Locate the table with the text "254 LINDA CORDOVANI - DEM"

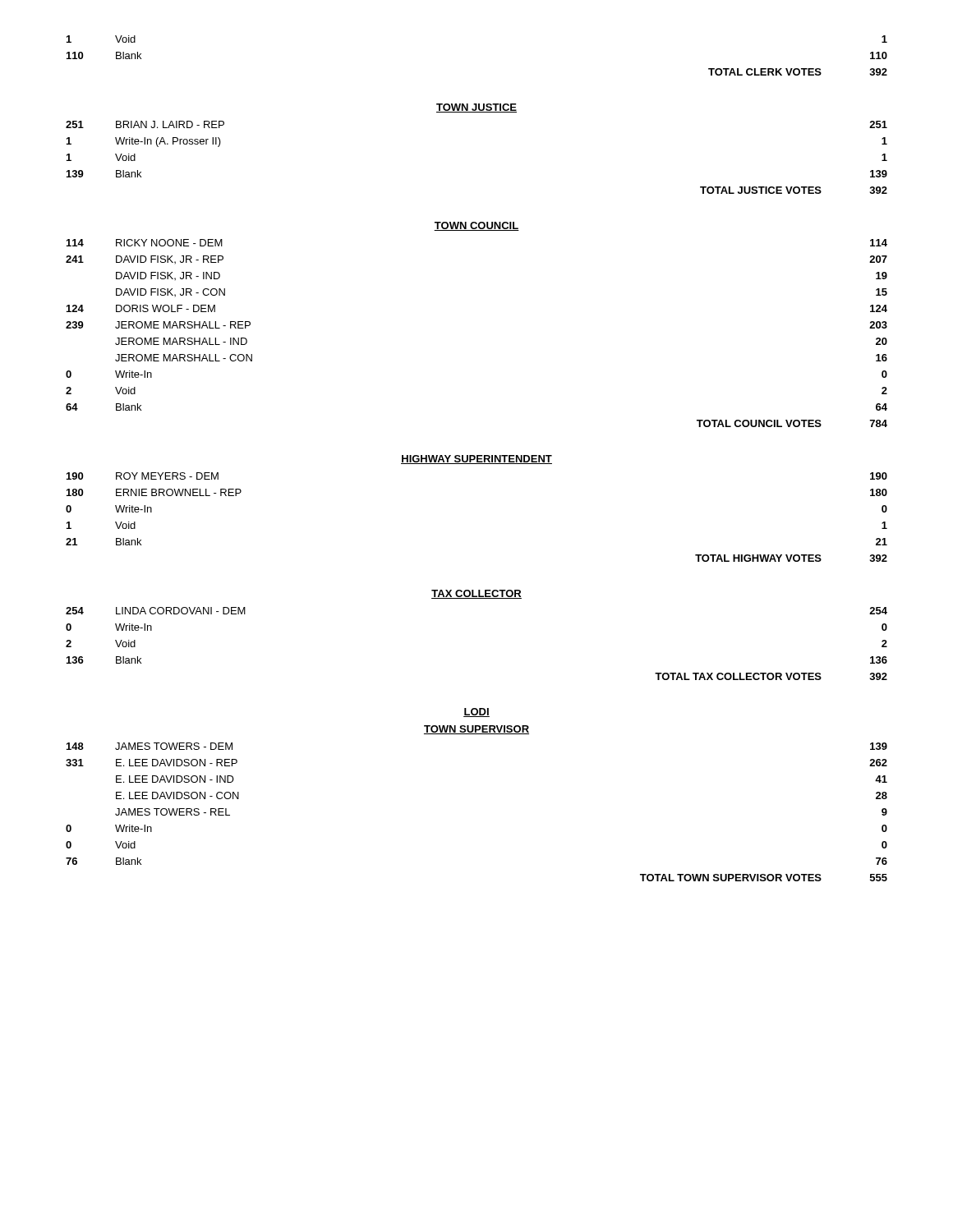[476, 648]
